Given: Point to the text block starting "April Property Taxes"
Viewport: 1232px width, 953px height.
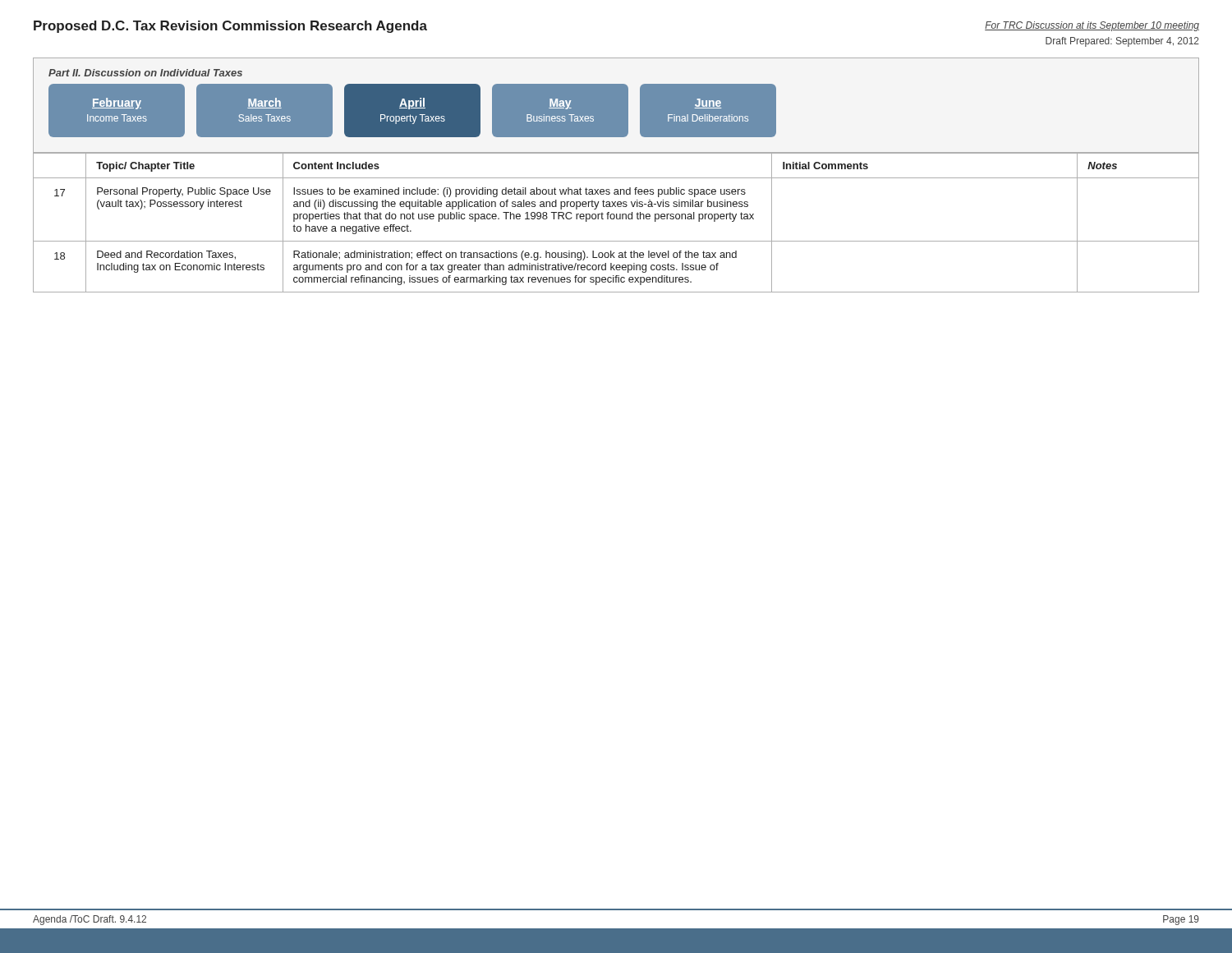Looking at the screenshot, I should click(x=412, y=111).
